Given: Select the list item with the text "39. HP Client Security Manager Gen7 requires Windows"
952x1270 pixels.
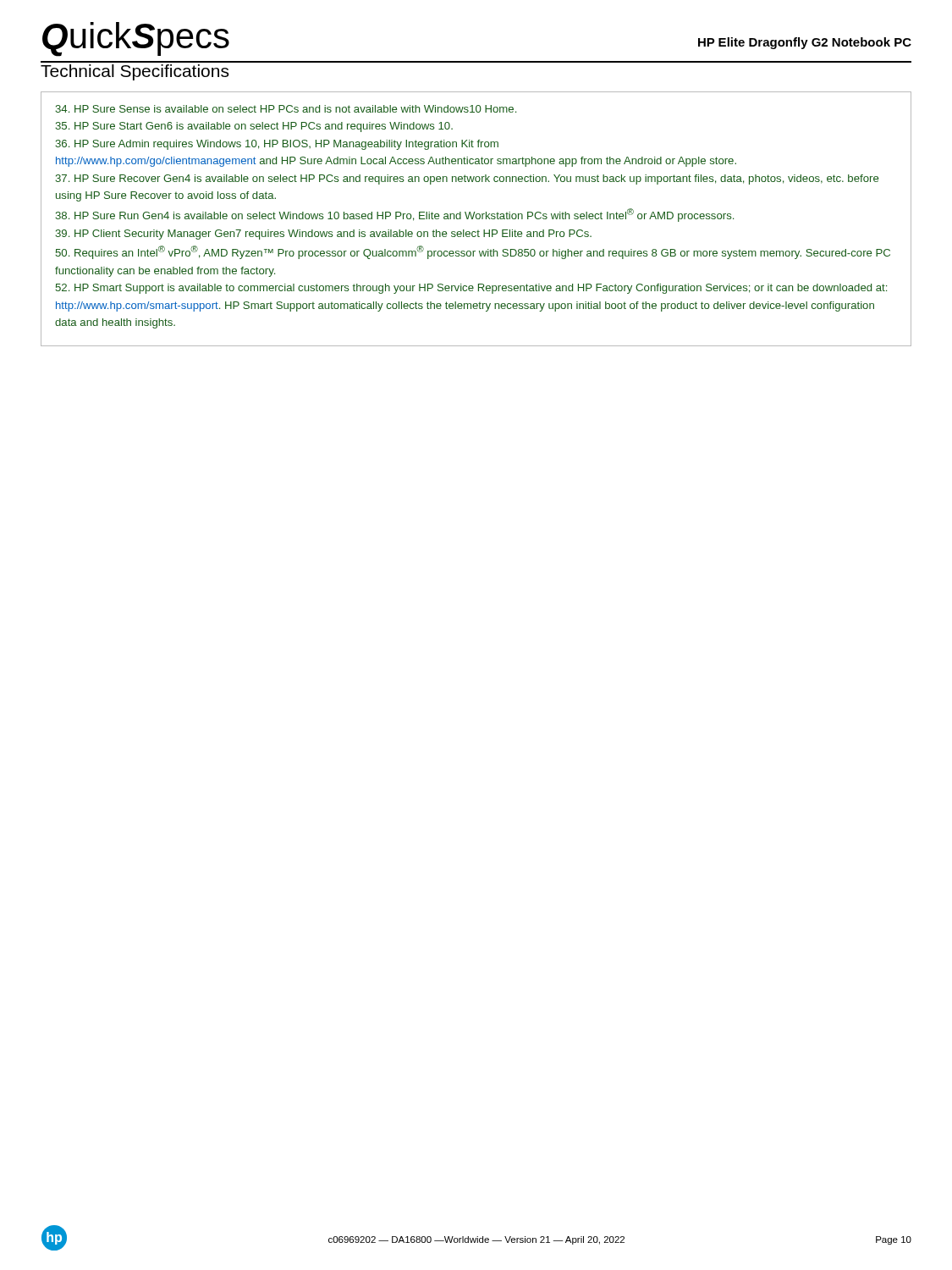Looking at the screenshot, I should 324,233.
